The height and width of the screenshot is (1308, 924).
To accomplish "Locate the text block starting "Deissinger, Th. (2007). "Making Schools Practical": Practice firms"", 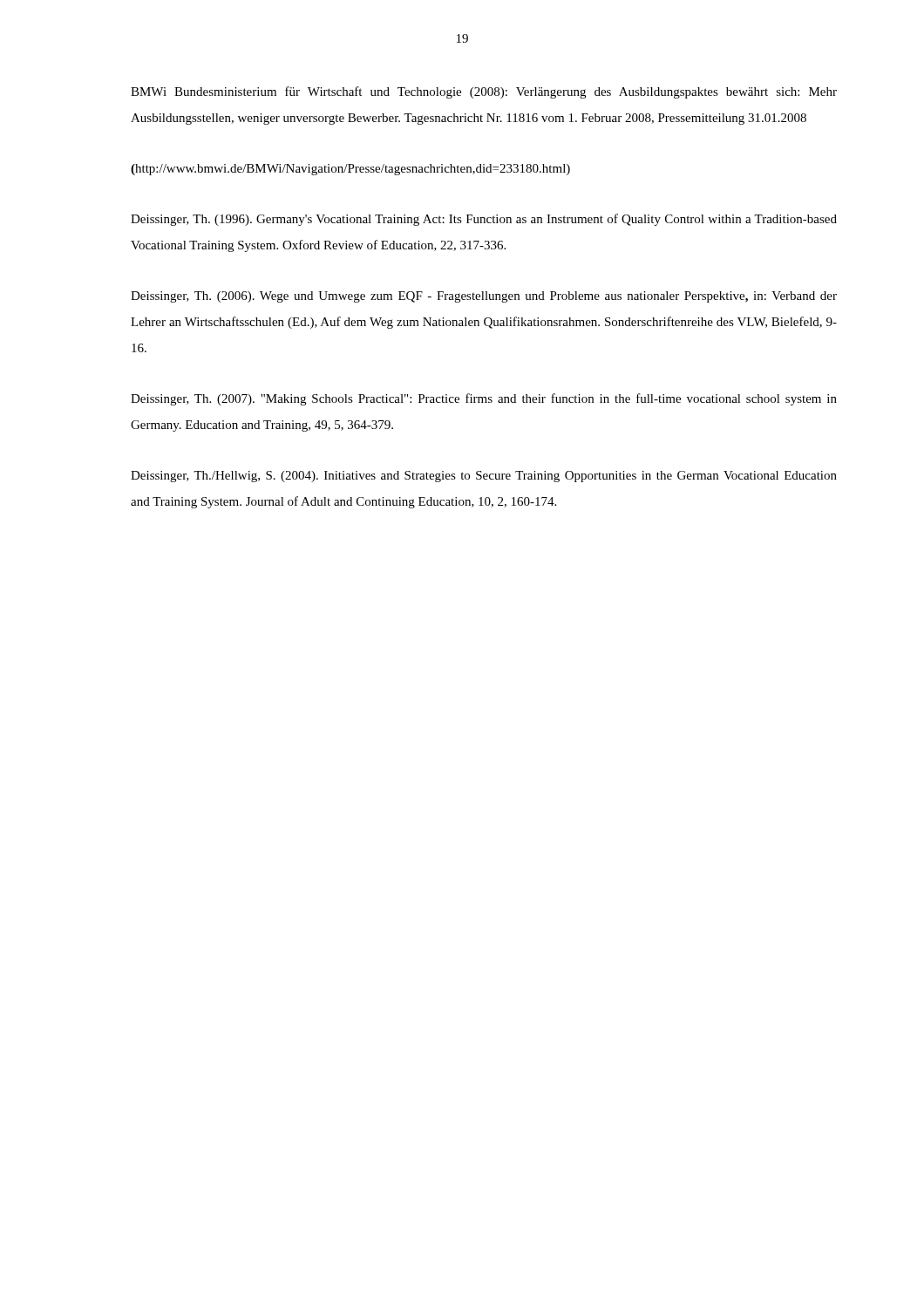I will coord(484,412).
